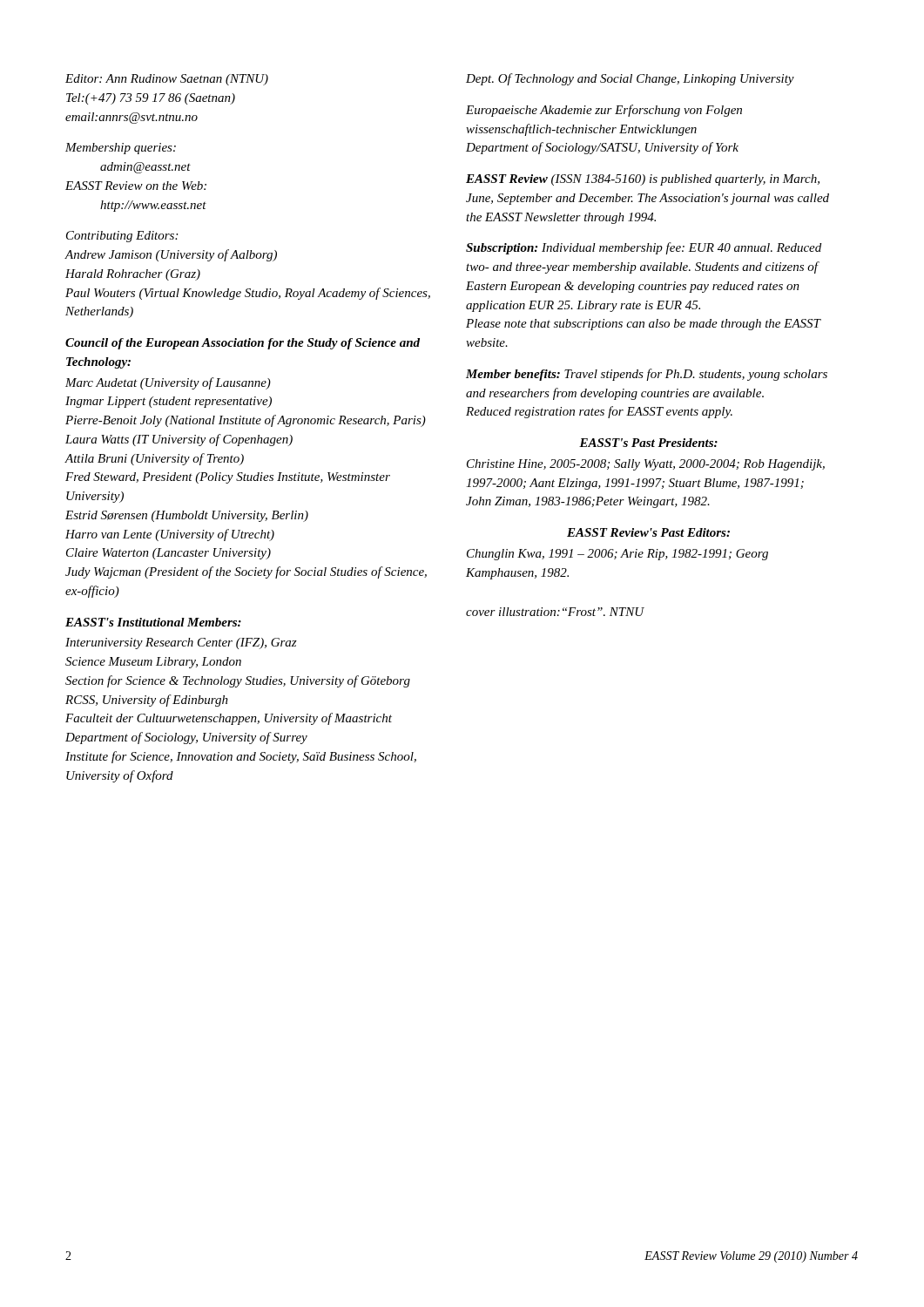Locate the block of text that opens with "Marc Audetat (University of Lausanne) Ingmar Lippert (student"
The image size is (924, 1307).
(x=248, y=487)
